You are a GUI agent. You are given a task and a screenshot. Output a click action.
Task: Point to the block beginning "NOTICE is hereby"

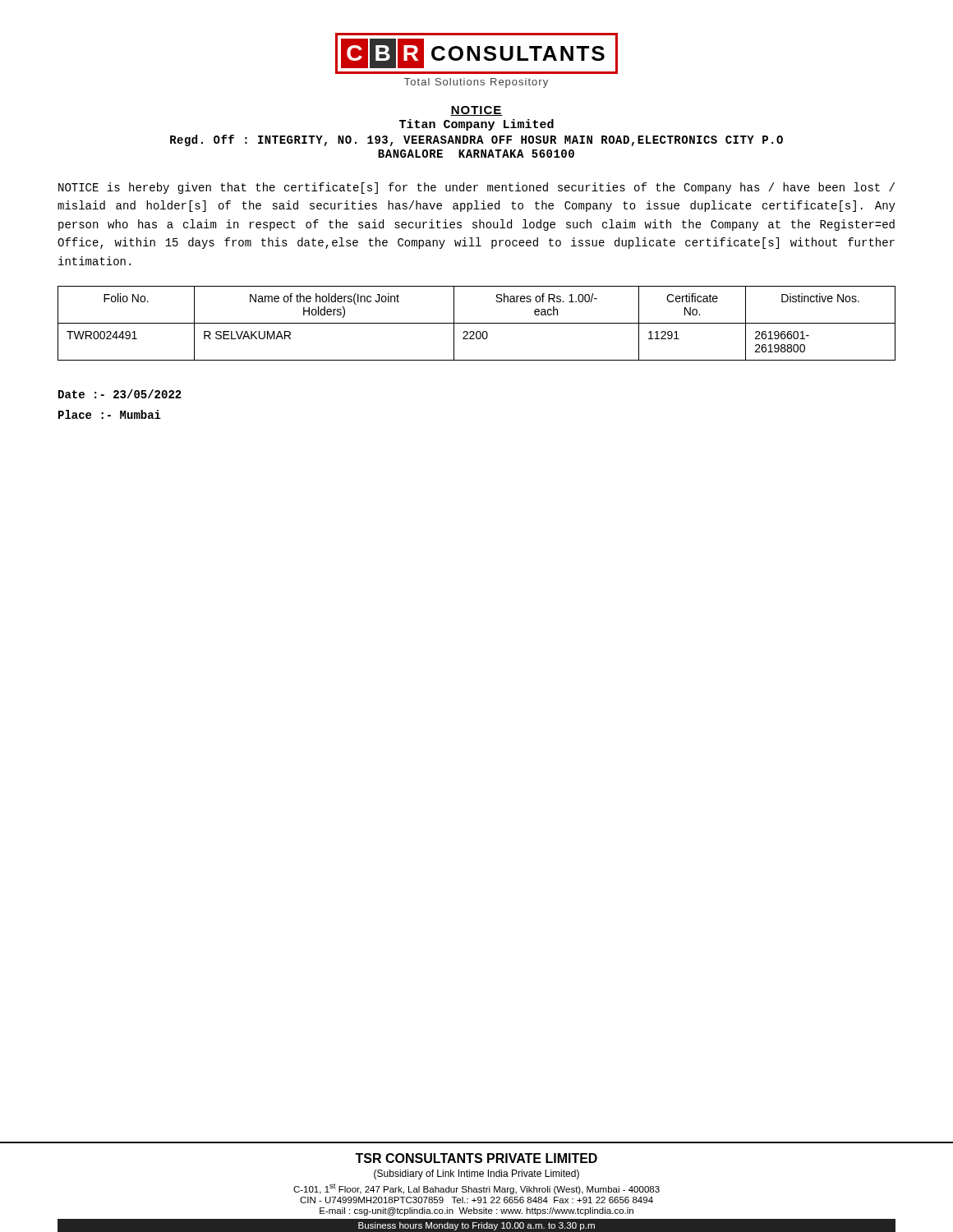pos(476,225)
